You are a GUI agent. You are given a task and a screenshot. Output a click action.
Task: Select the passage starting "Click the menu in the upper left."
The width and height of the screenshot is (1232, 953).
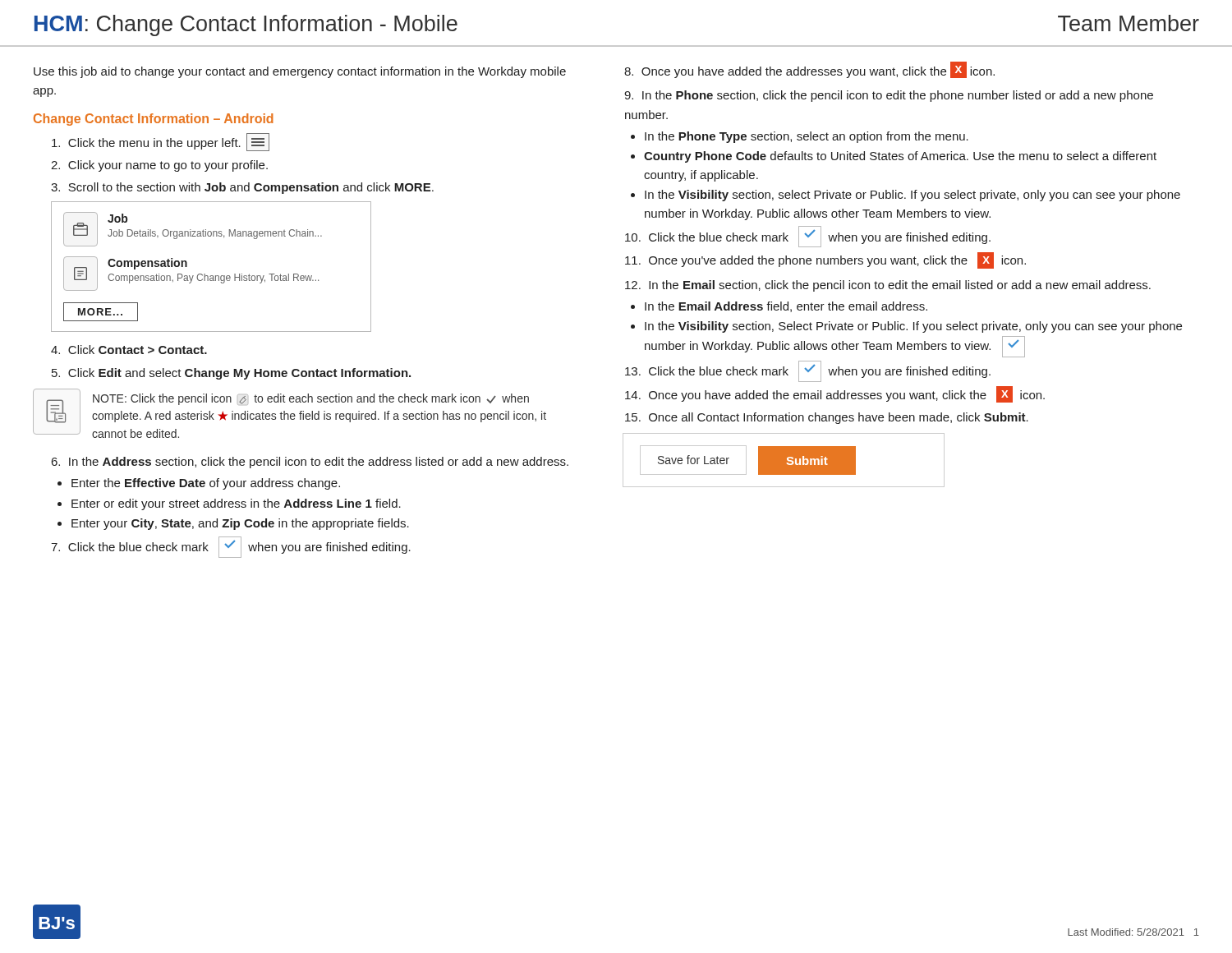pos(160,142)
